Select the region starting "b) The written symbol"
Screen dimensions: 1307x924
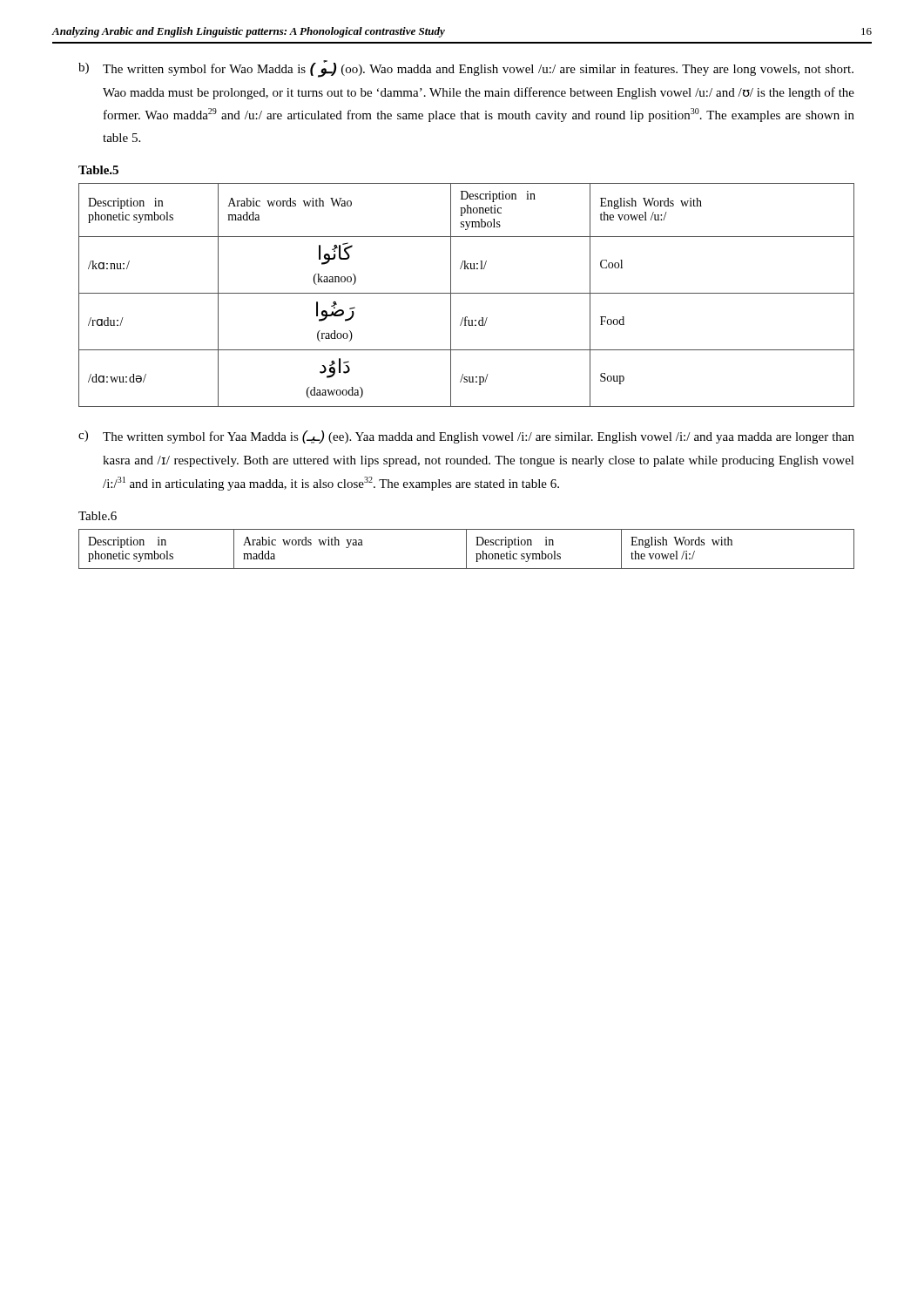tap(466, 103)
